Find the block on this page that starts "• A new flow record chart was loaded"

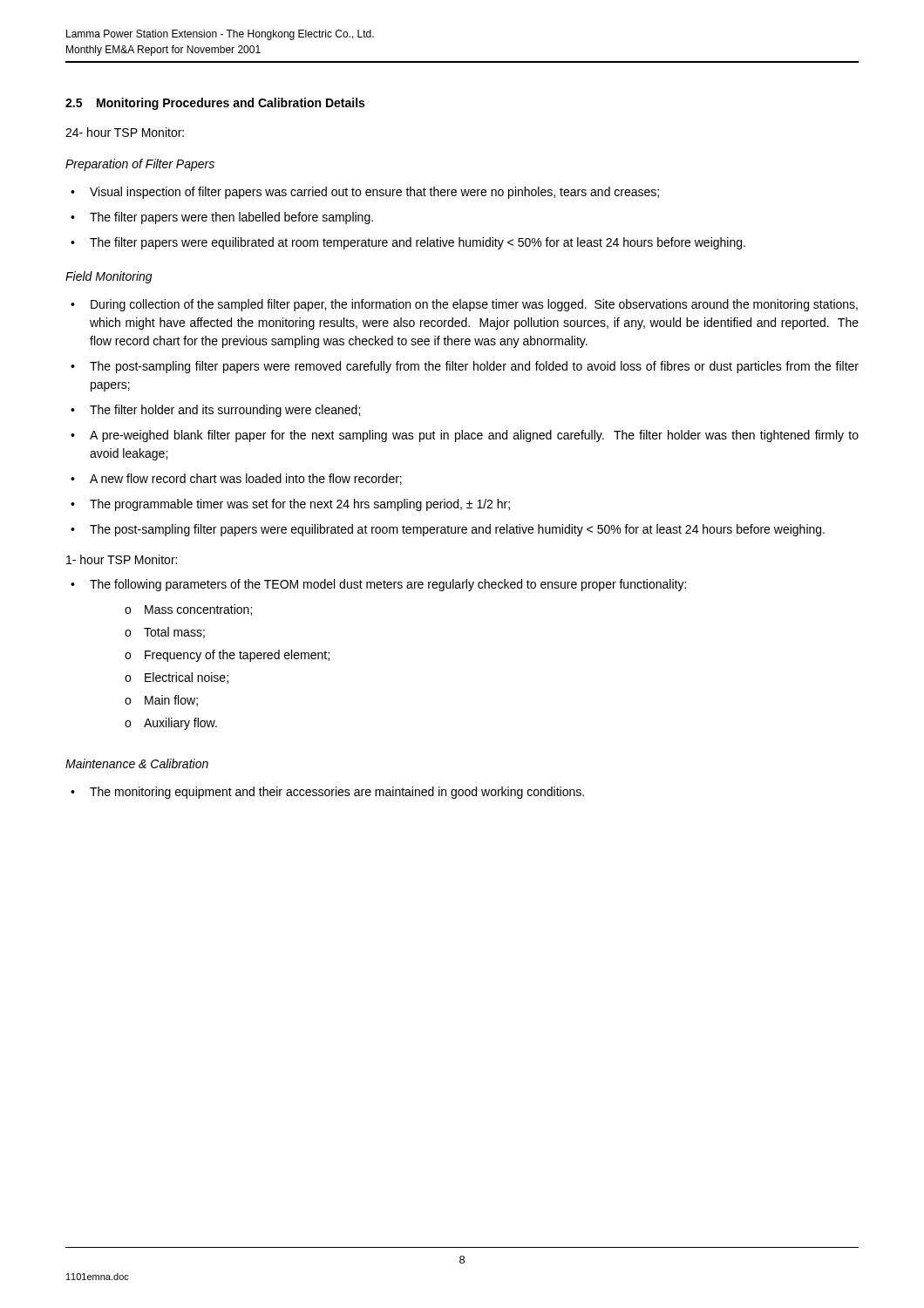(236, 479)
